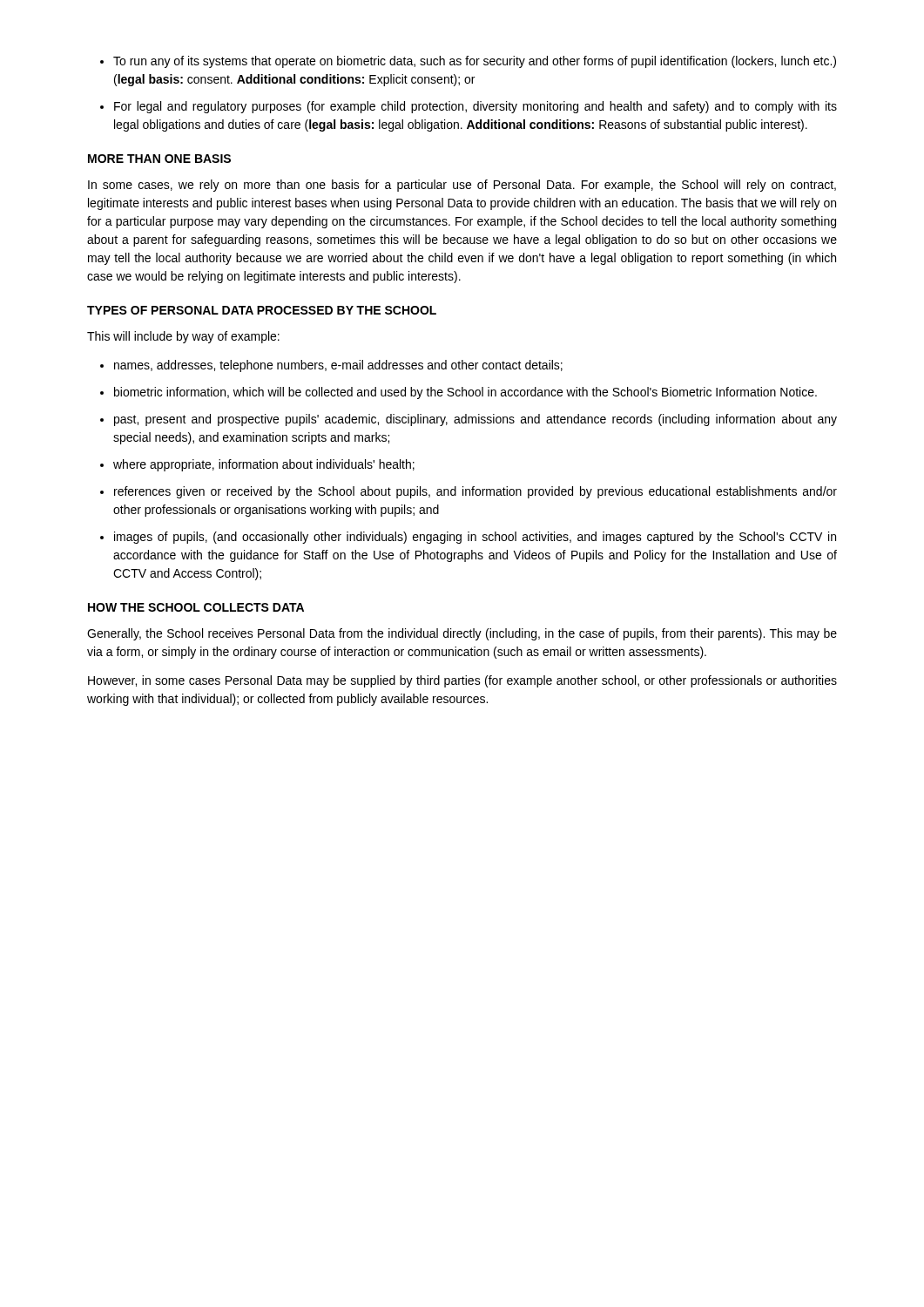
Task: Find the element starting "MORE THAN ONE BASIS"
Action: click(159, 159)
